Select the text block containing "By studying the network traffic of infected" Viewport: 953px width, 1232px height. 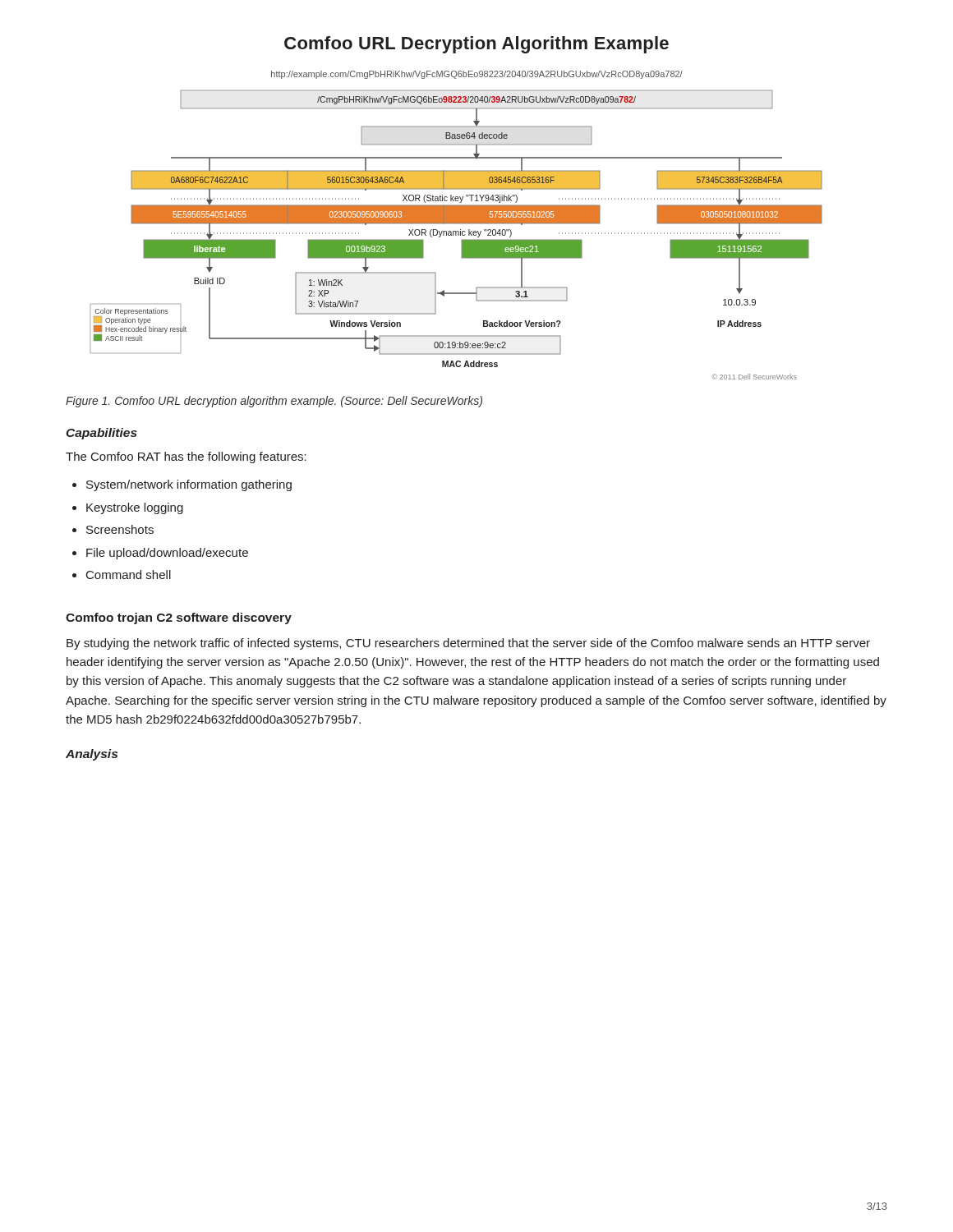[476, 681]
